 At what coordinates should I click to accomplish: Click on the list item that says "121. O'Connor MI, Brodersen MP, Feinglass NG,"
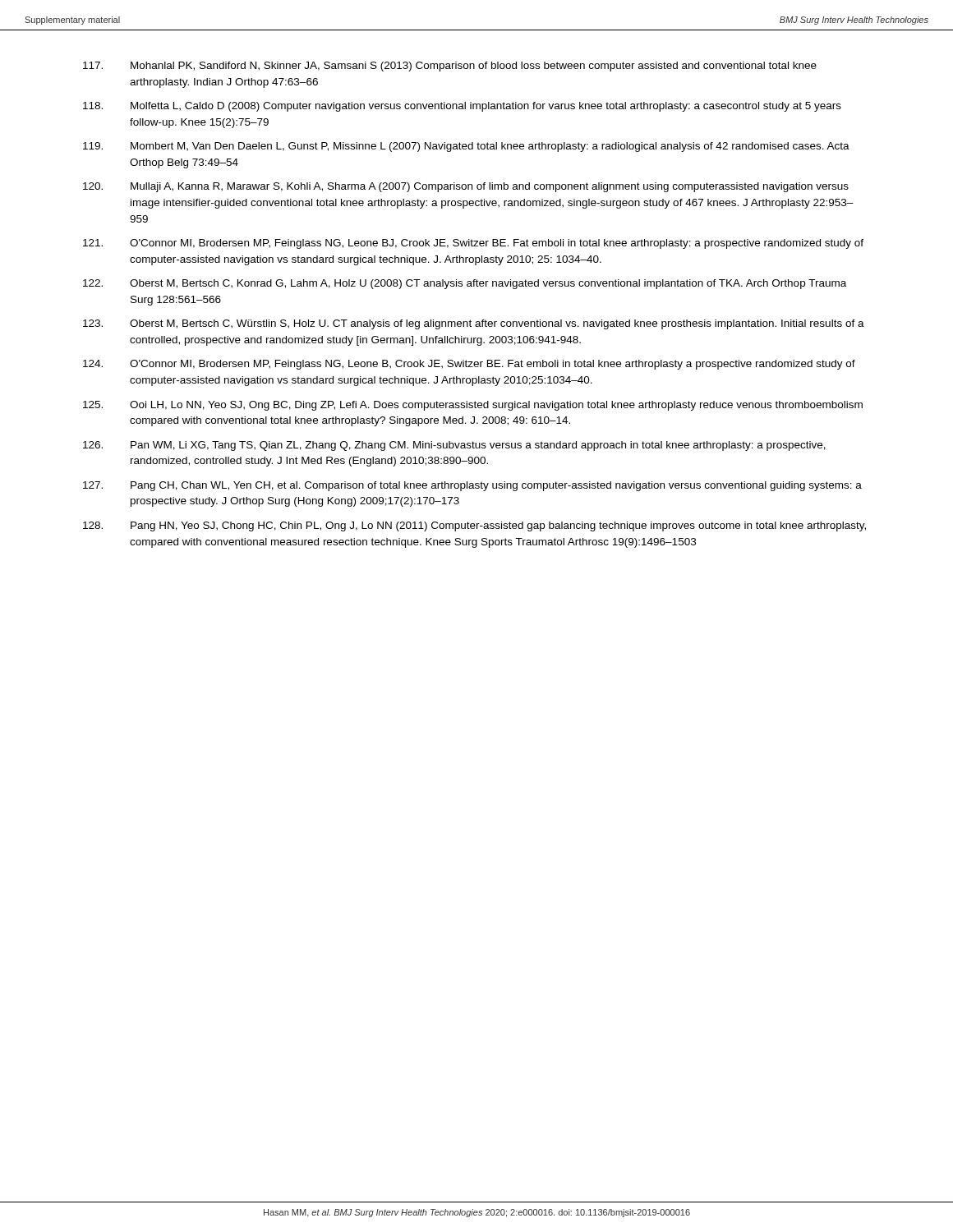coord(476,251)
